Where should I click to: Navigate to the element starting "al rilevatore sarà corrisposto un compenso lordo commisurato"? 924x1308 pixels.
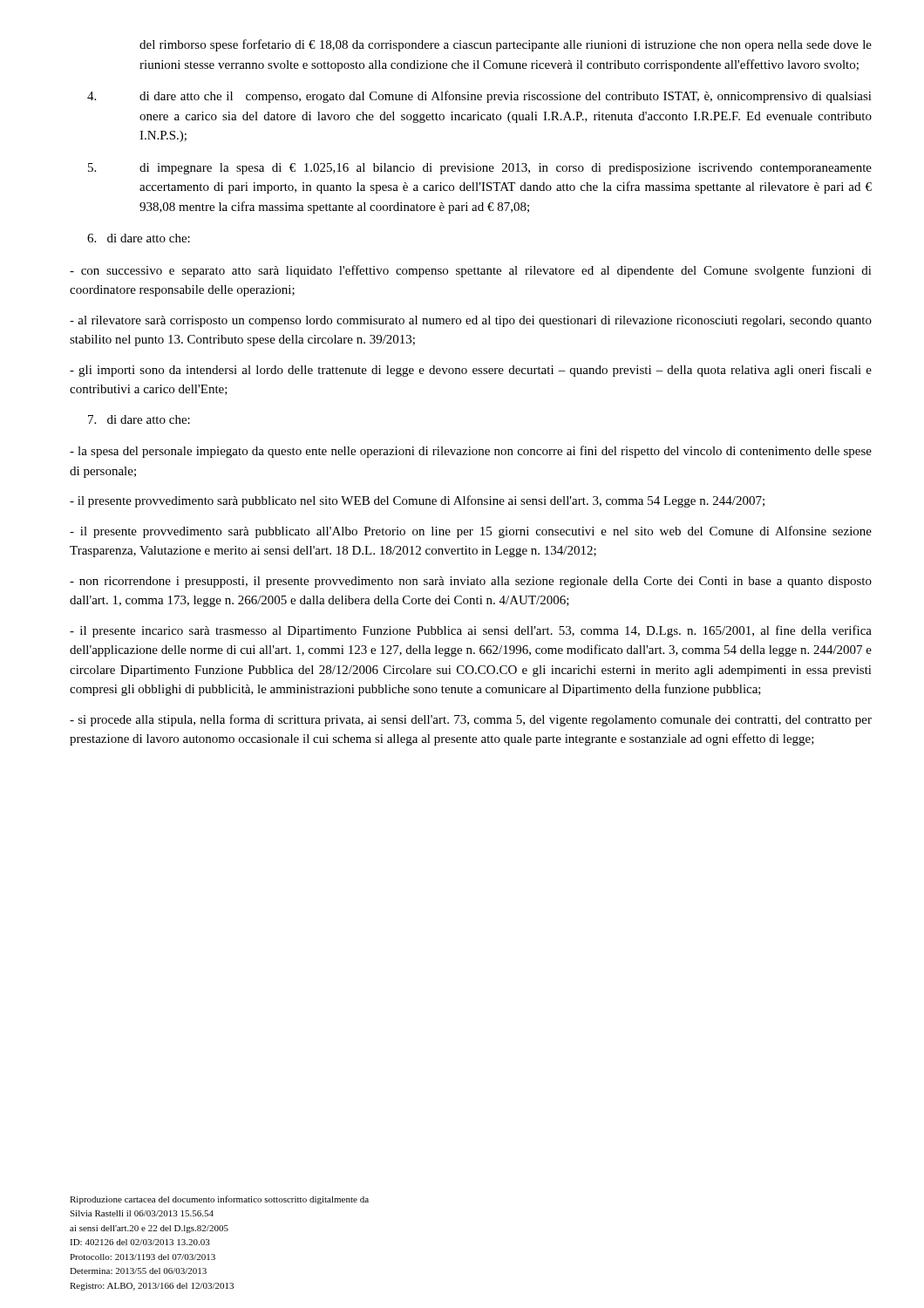pyautogui.click(x=471, y=329)
